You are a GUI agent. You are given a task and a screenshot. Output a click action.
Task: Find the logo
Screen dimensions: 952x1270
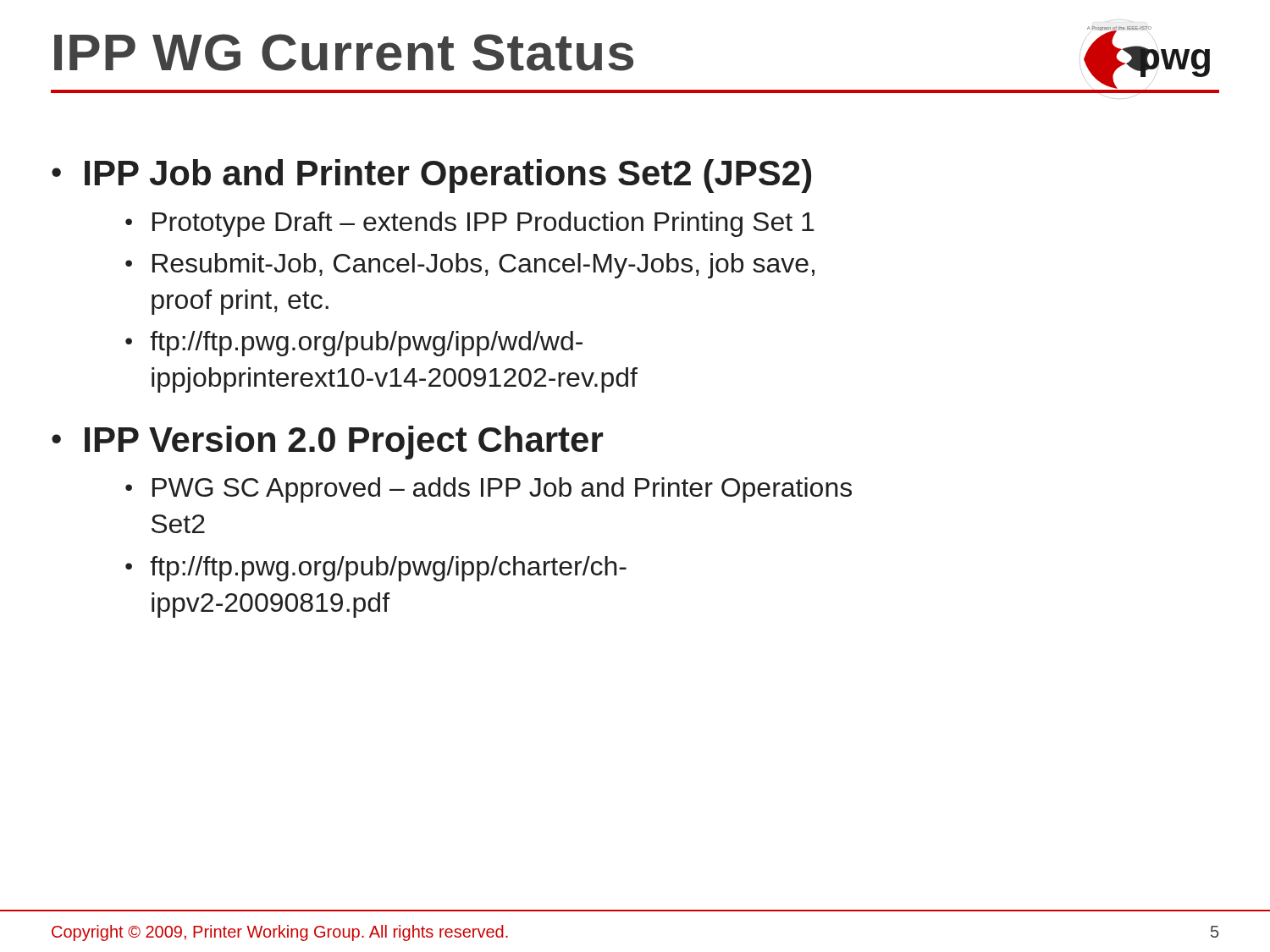[1147, 59]
